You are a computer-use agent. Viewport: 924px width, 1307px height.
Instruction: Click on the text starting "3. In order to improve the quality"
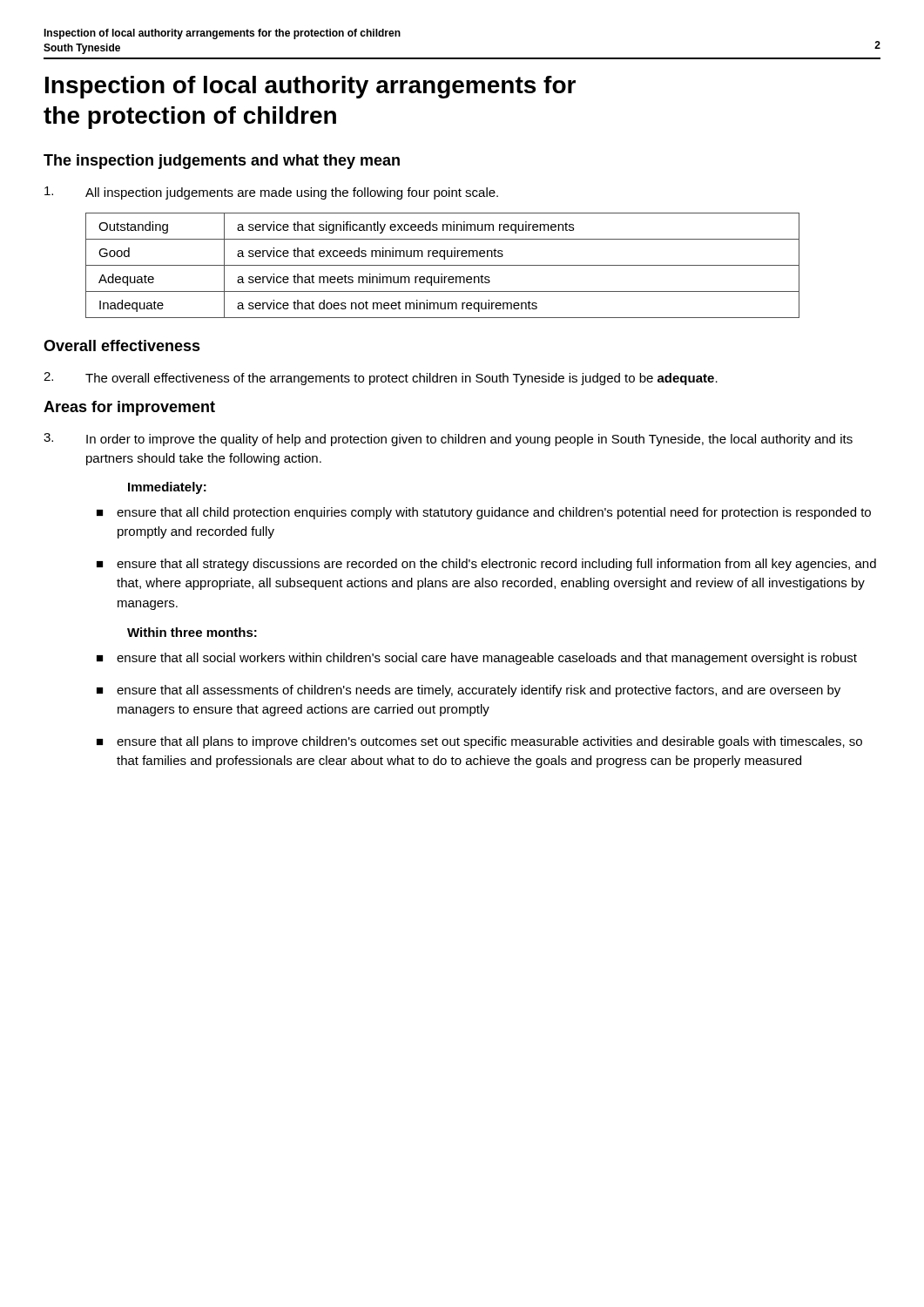tap(462, 449)
